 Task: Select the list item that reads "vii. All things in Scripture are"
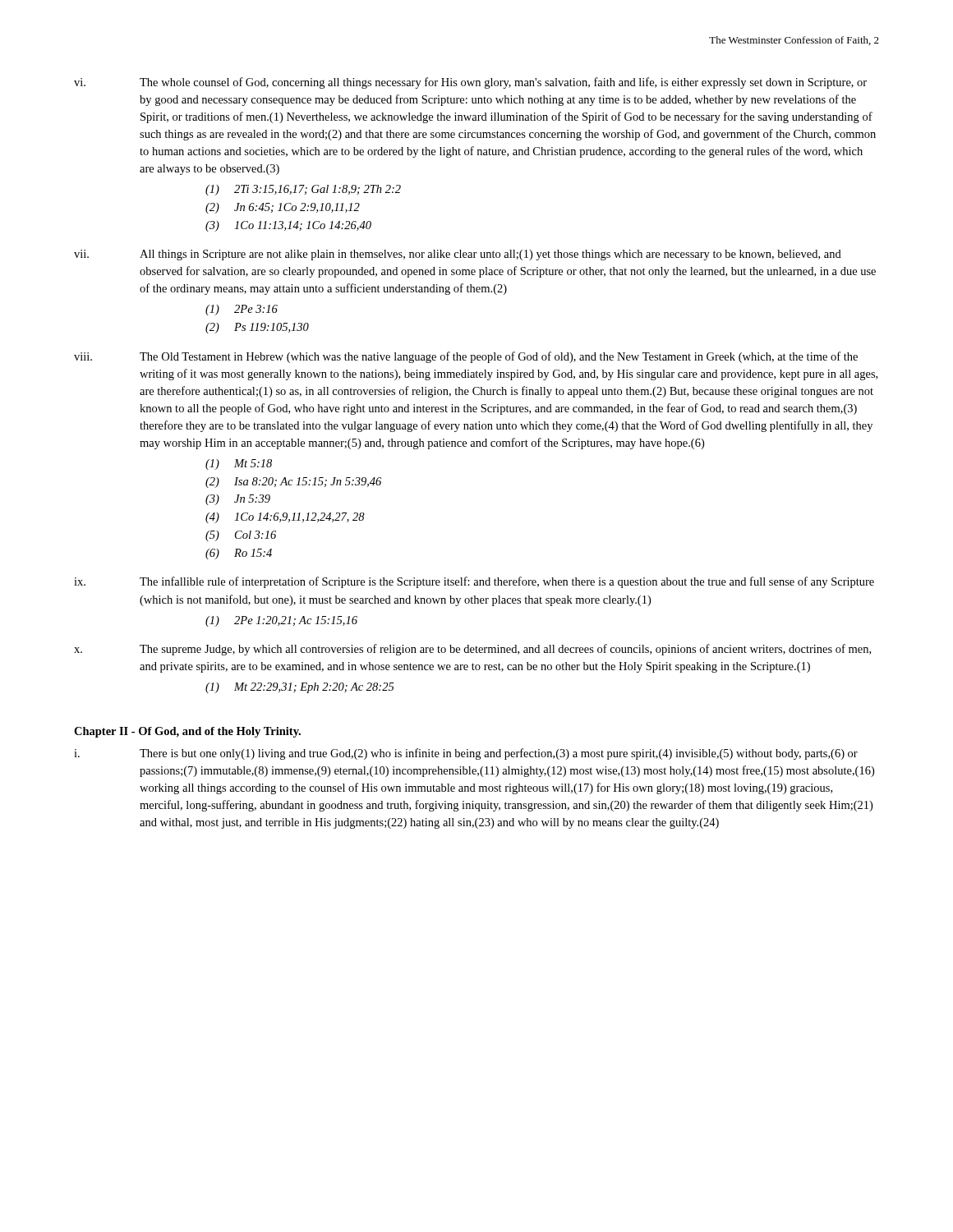click(x=476, y=291)
